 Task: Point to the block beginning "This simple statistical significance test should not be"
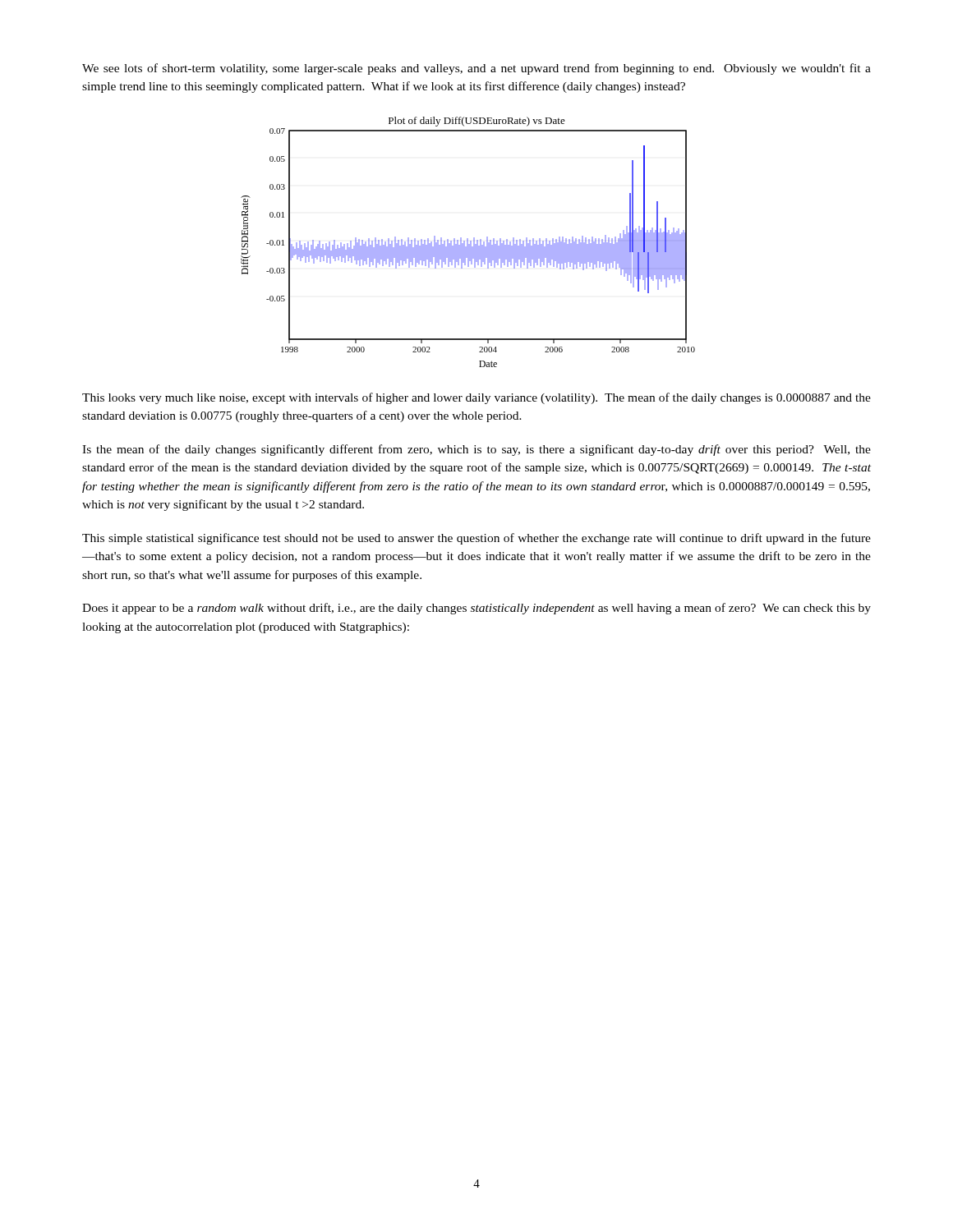(476, 556)
